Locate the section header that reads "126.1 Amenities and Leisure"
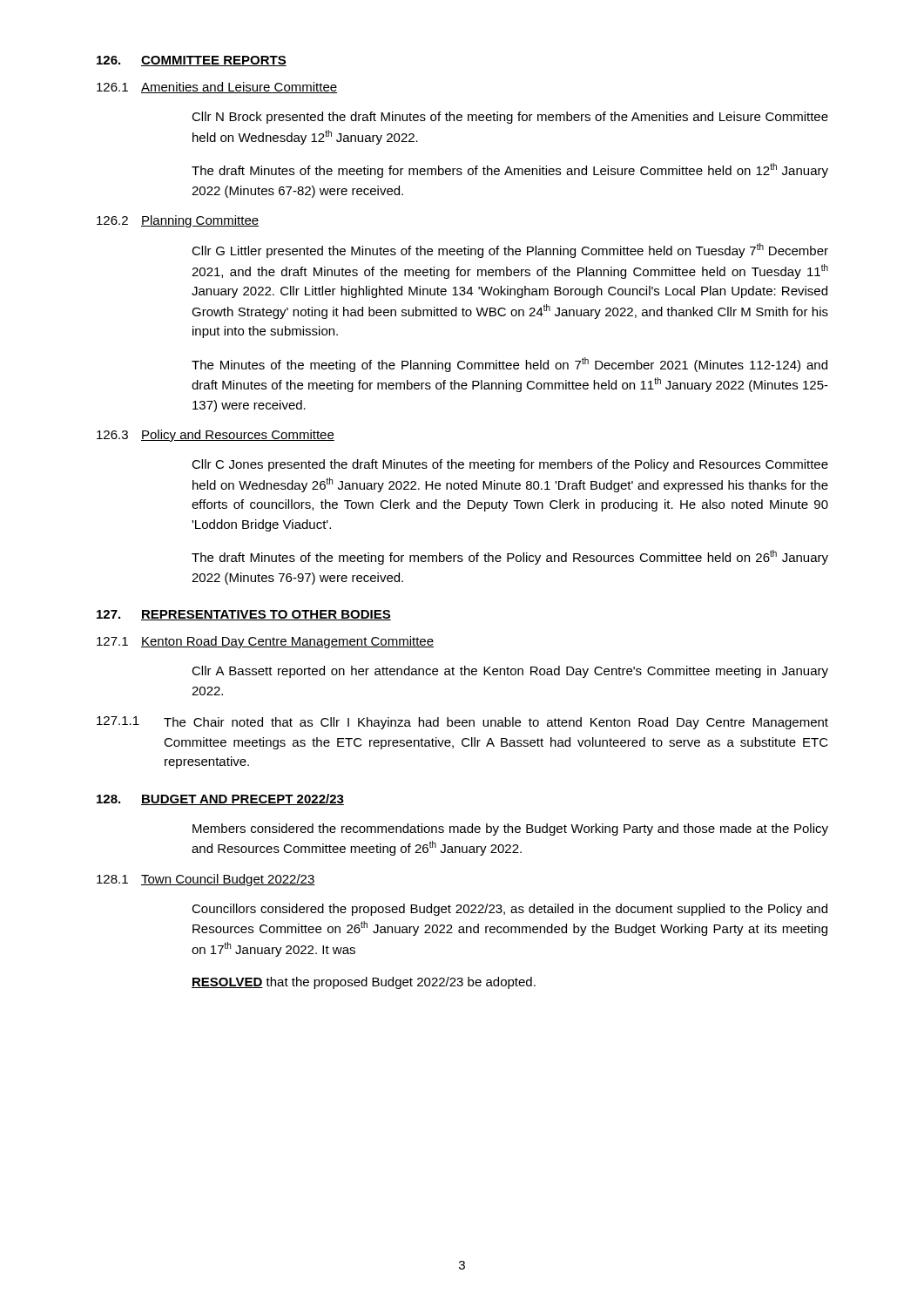 click(x=217, y=88)
